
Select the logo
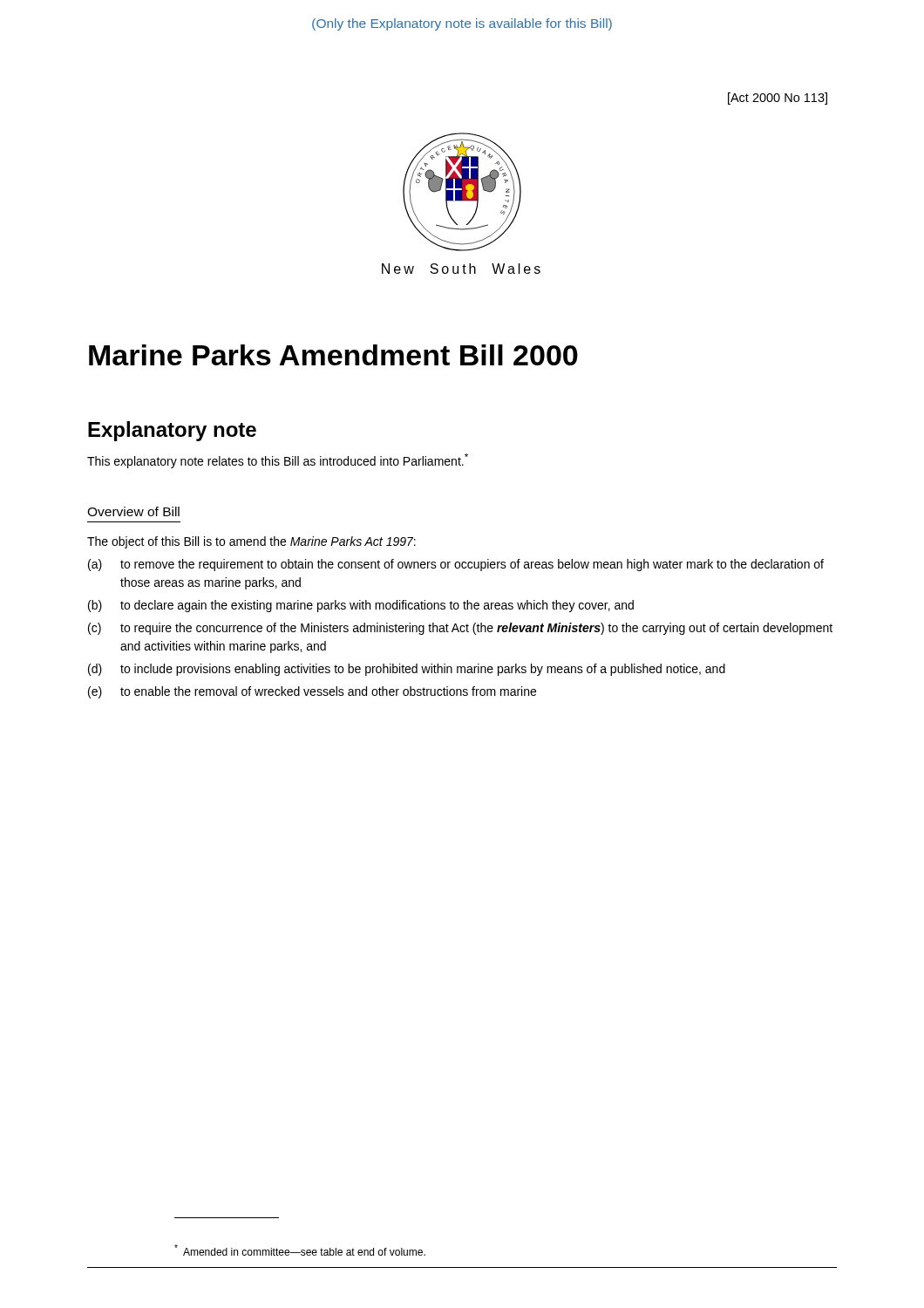pyautogui.click(x=462, y=194)
